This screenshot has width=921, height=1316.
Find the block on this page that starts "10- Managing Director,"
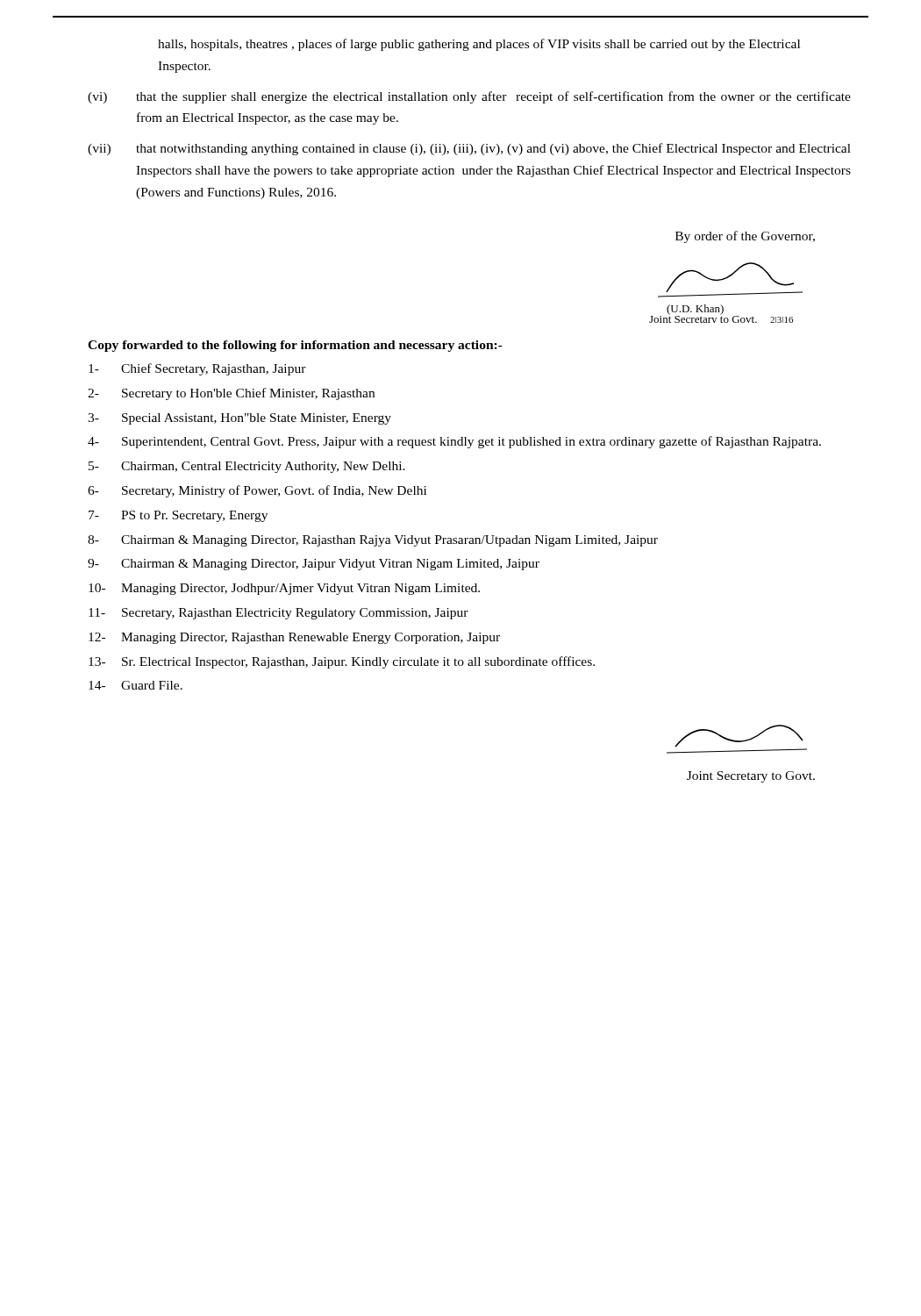pyautogui.click(x=469, y=588)
